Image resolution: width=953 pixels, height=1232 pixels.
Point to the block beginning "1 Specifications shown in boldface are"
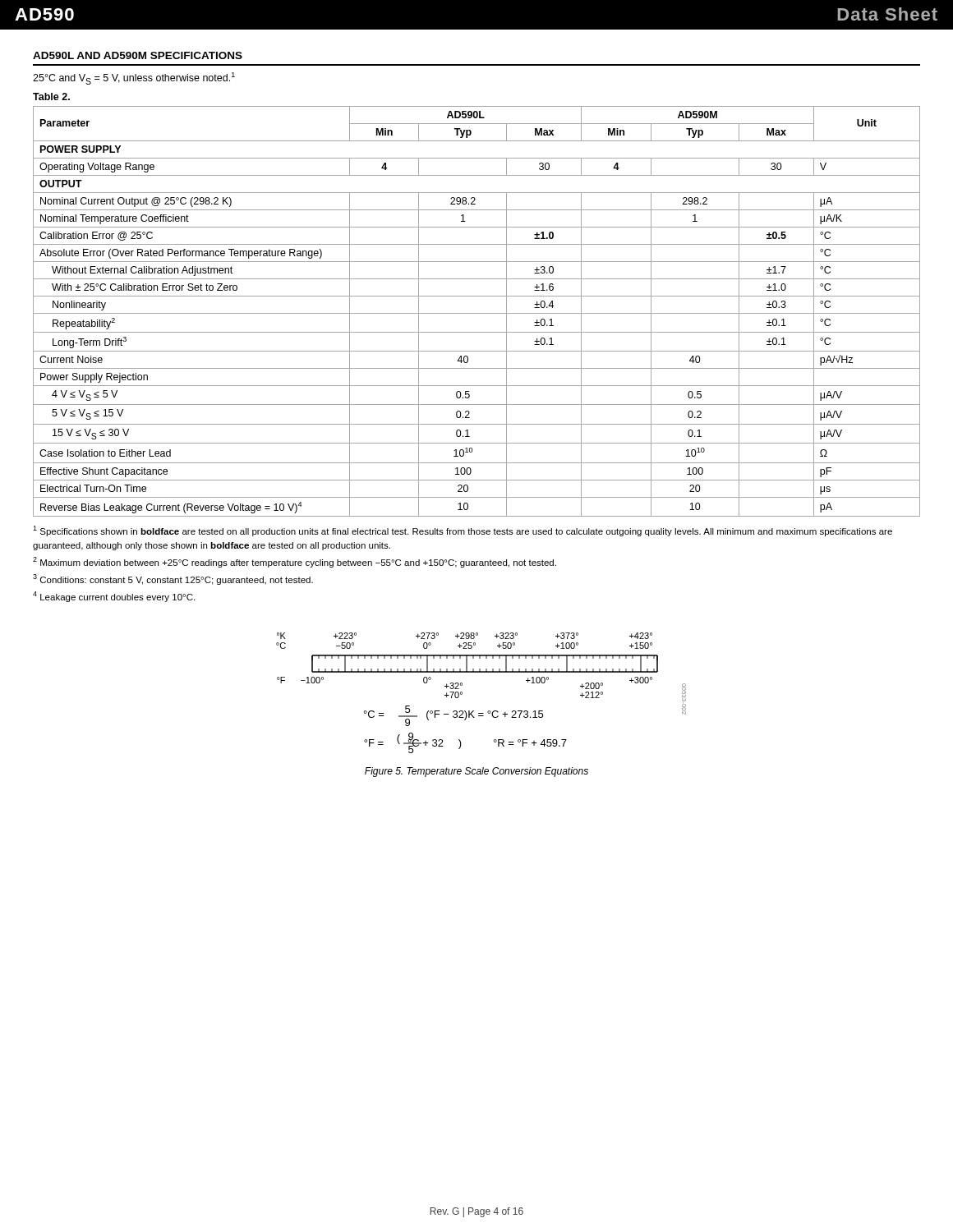coord(476,538)
